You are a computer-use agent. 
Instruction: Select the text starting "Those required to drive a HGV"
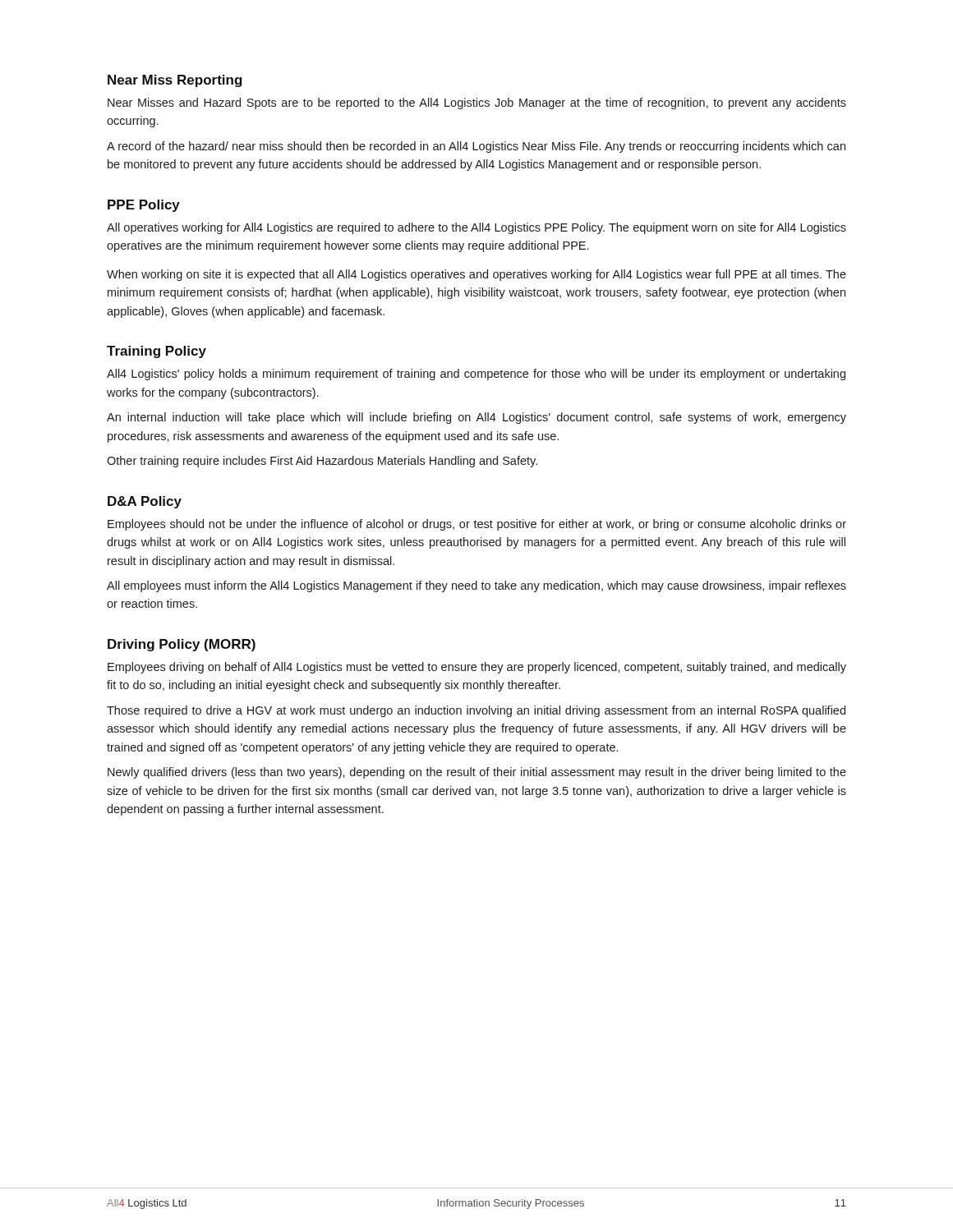(x=476, y=729)
